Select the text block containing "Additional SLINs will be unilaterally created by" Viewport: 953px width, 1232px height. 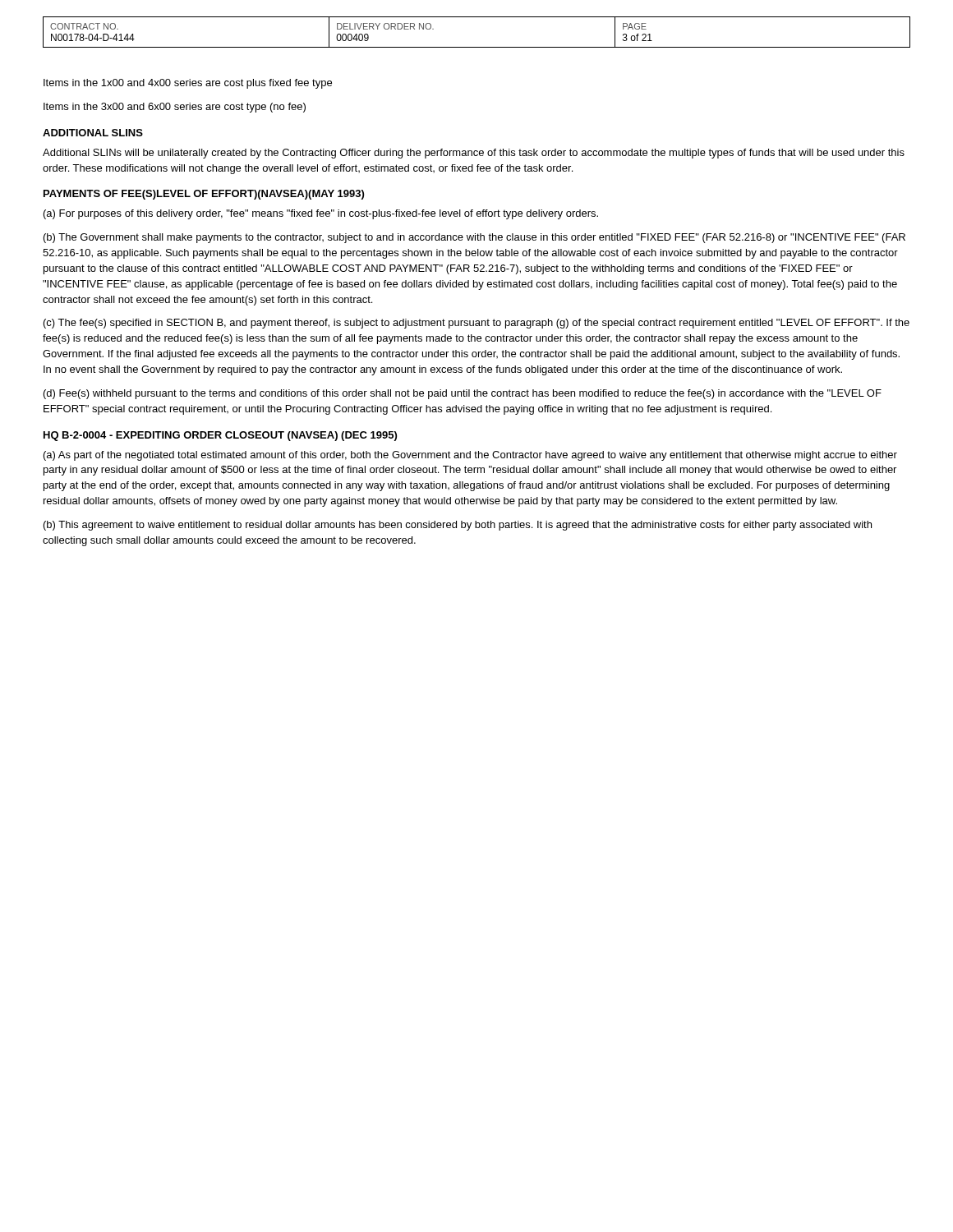click(474, 160)
